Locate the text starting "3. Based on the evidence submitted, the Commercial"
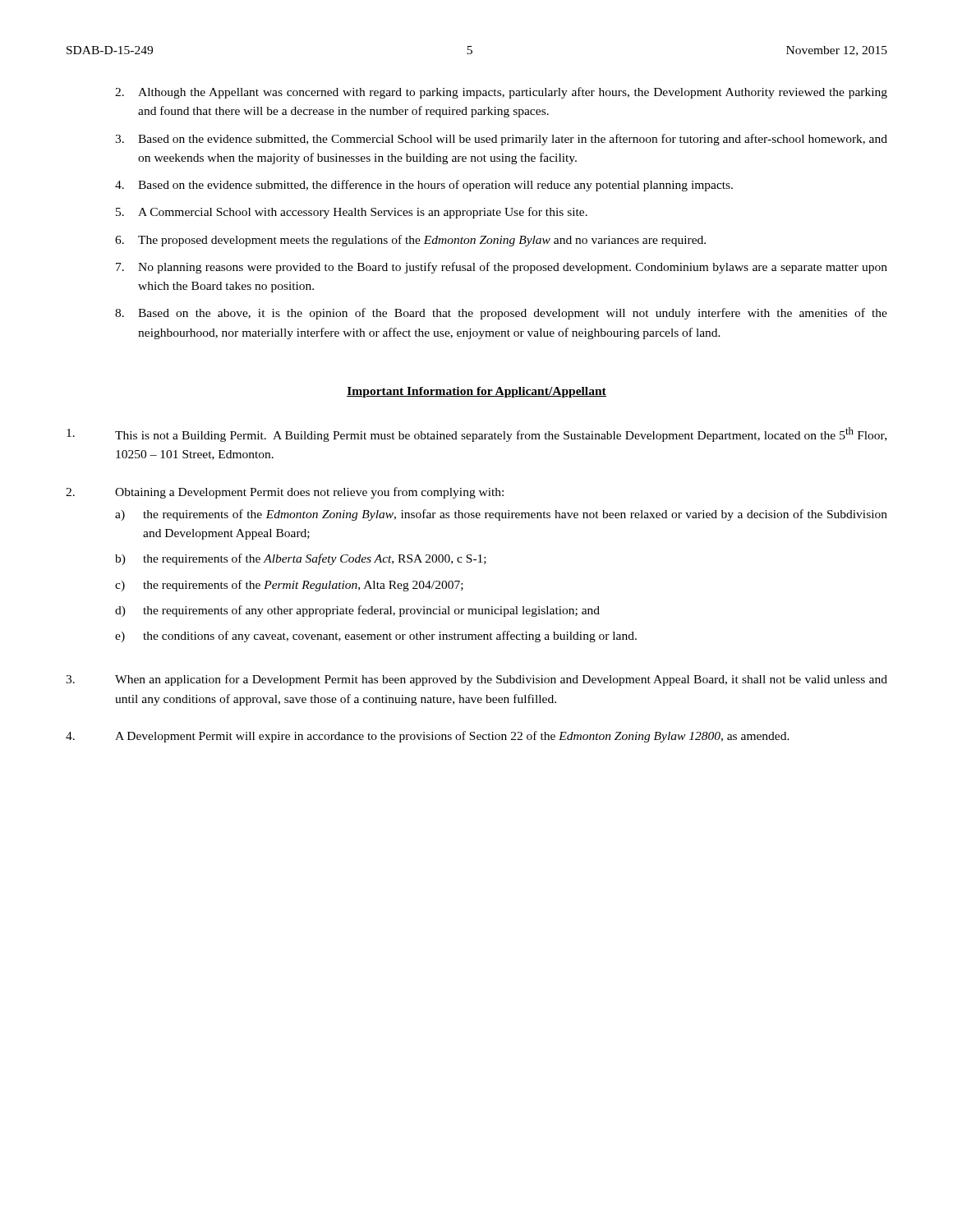 tap(501, 148)
